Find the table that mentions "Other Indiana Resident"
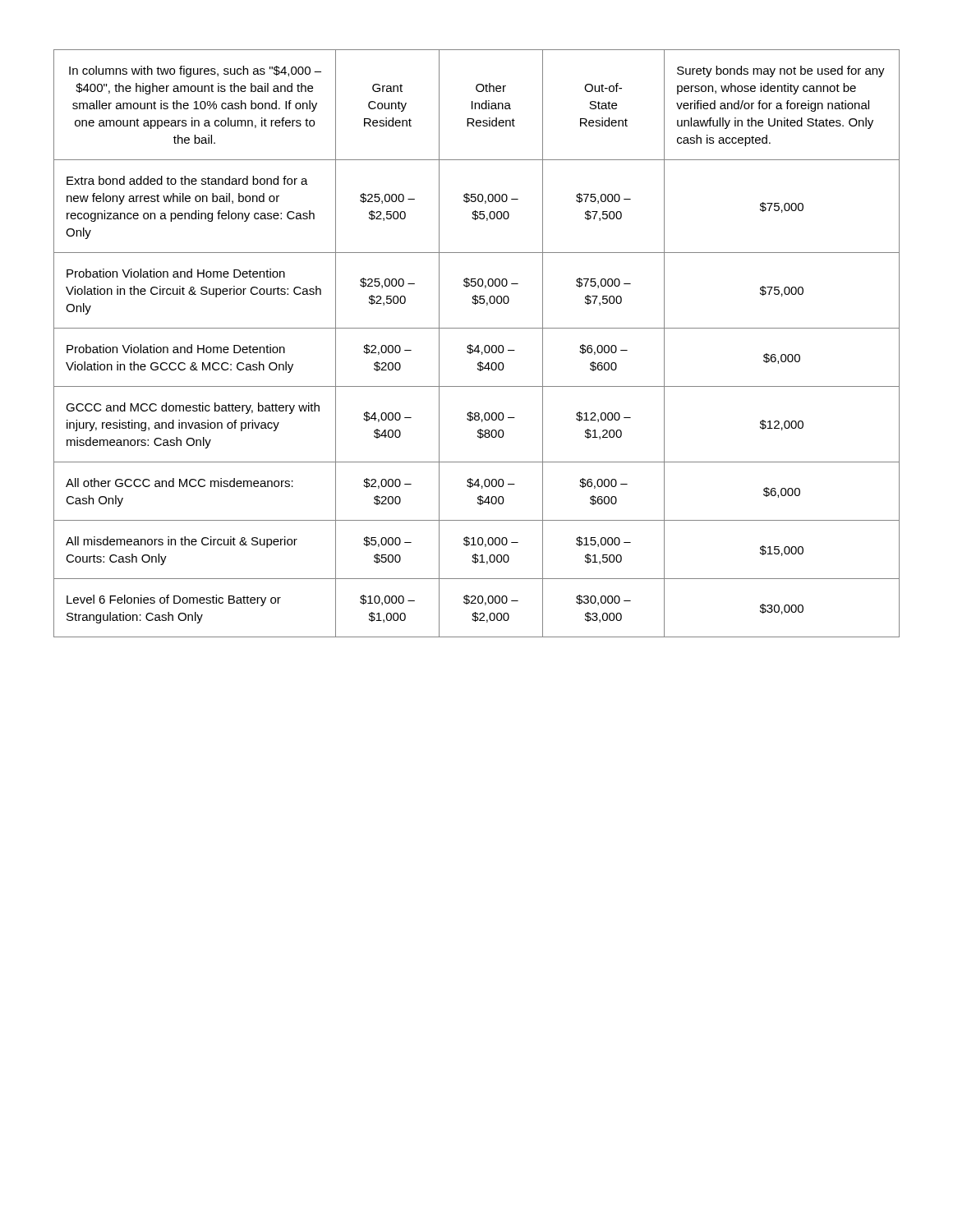Viewport: 953px width, 1232px height. click(x=476, y=343)
